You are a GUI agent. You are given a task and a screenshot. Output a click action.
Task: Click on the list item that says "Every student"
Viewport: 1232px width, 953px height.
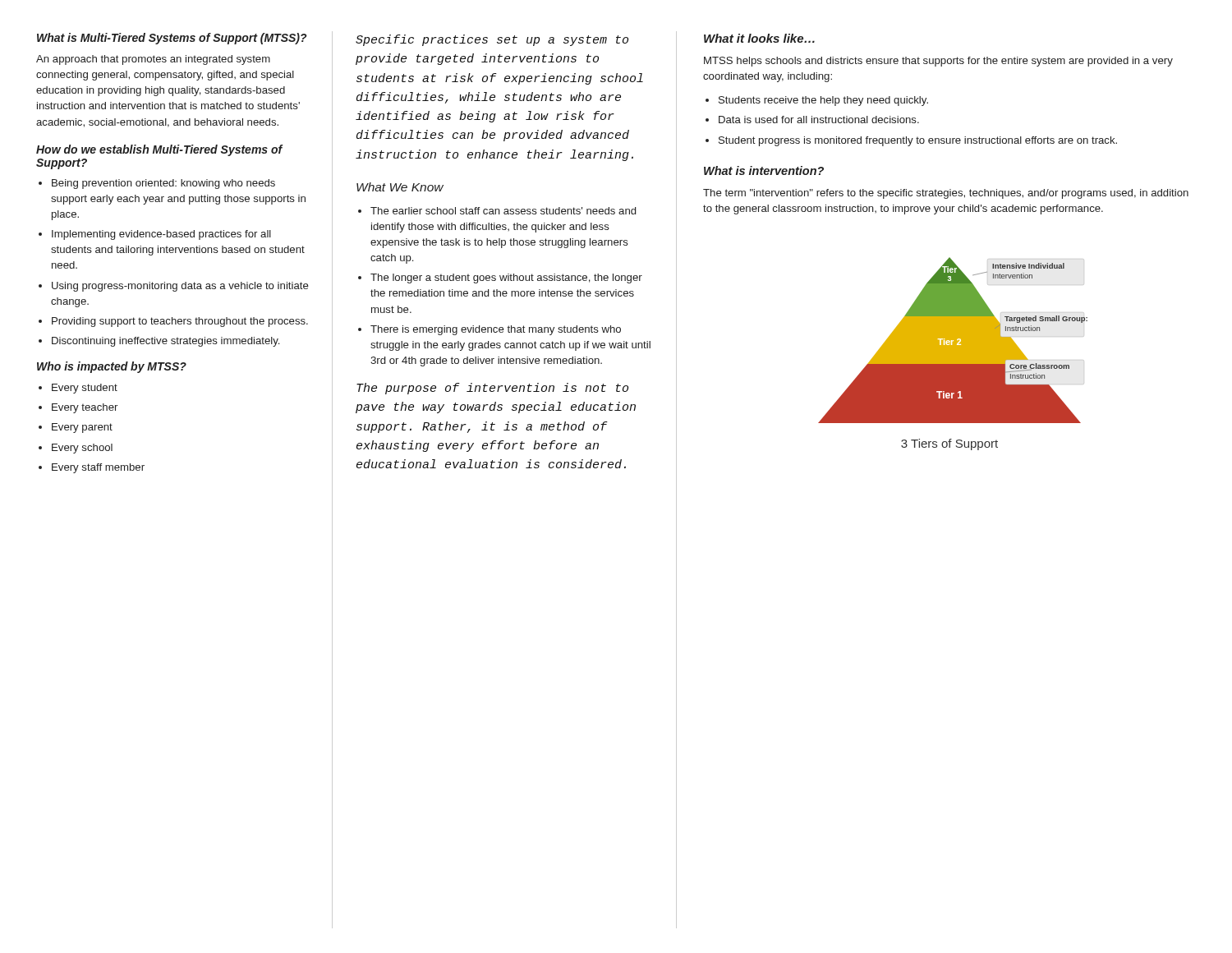pos(84,387)
